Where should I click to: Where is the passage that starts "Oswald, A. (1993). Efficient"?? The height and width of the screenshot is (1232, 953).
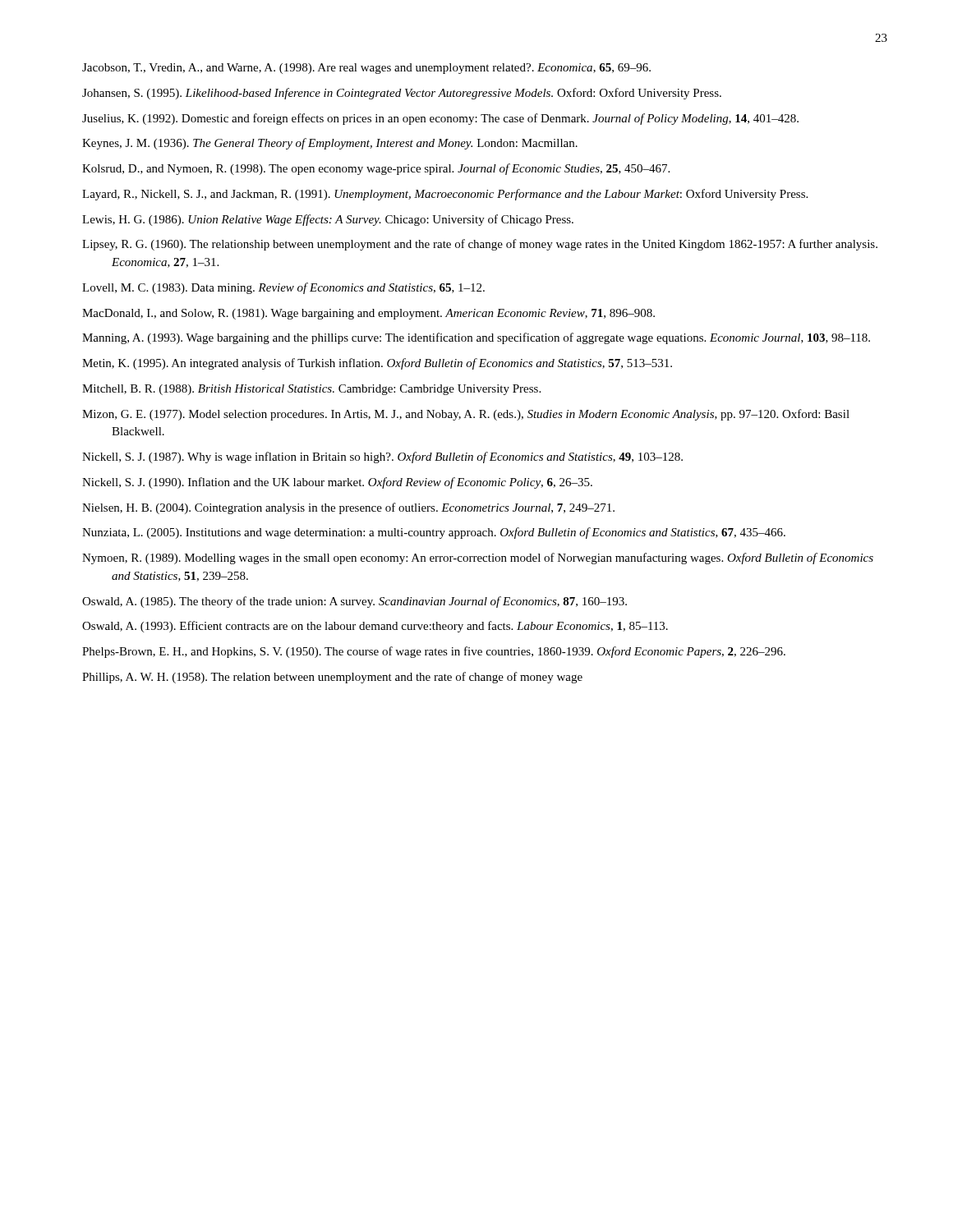pos(375,626)
